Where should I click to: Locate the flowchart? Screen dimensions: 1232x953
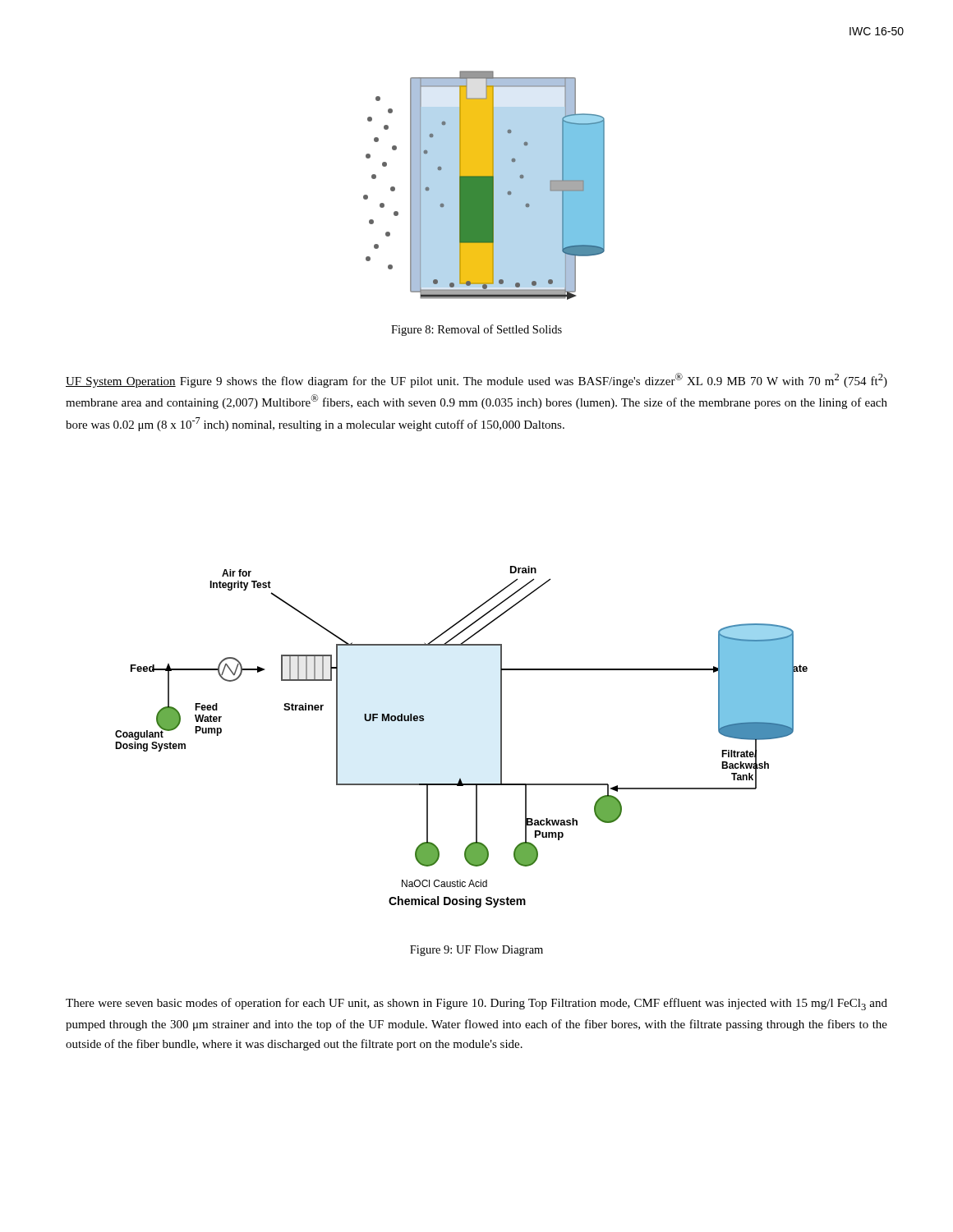tap(476, 741)
